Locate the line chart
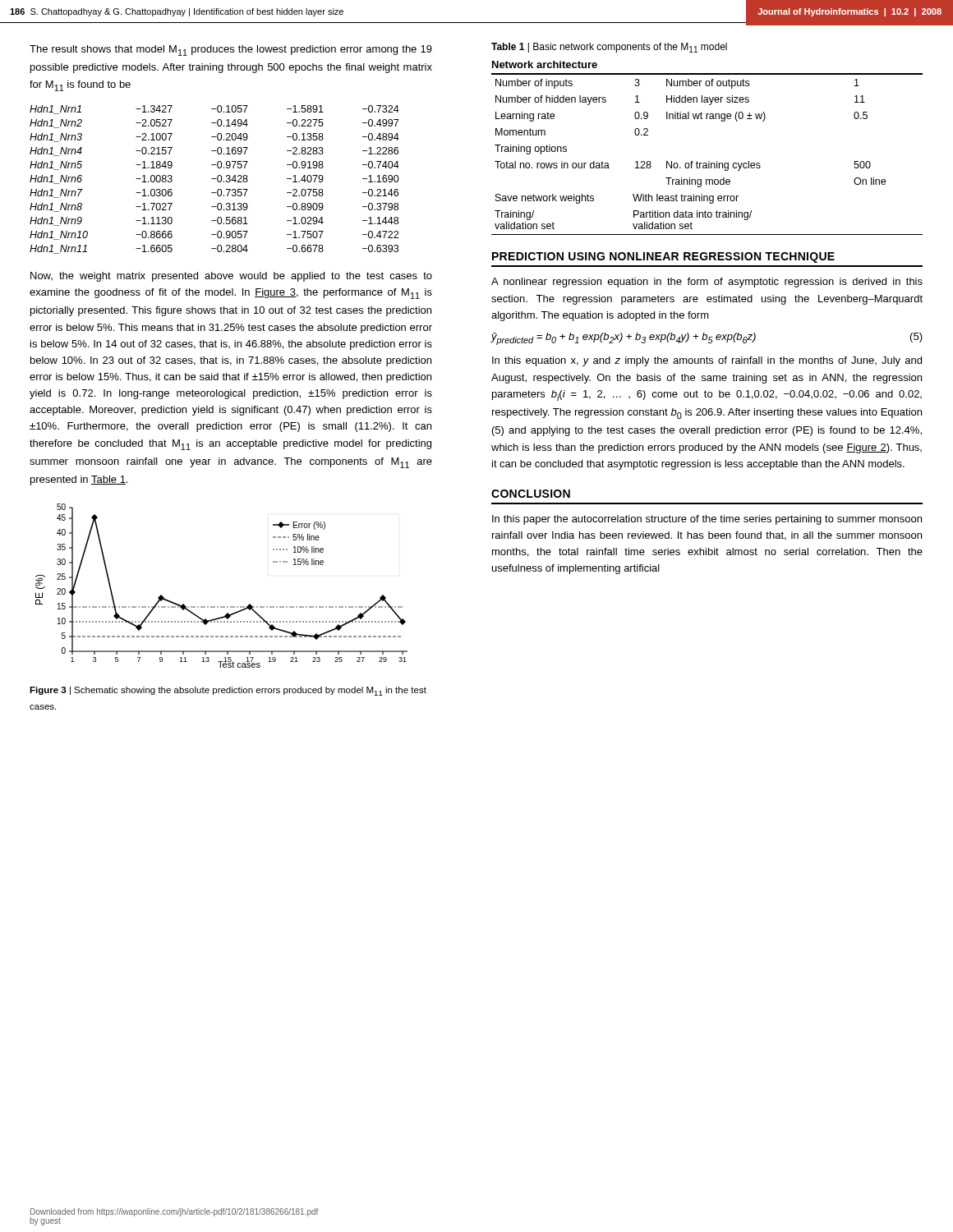953x1232 pixels. (231, 590)
